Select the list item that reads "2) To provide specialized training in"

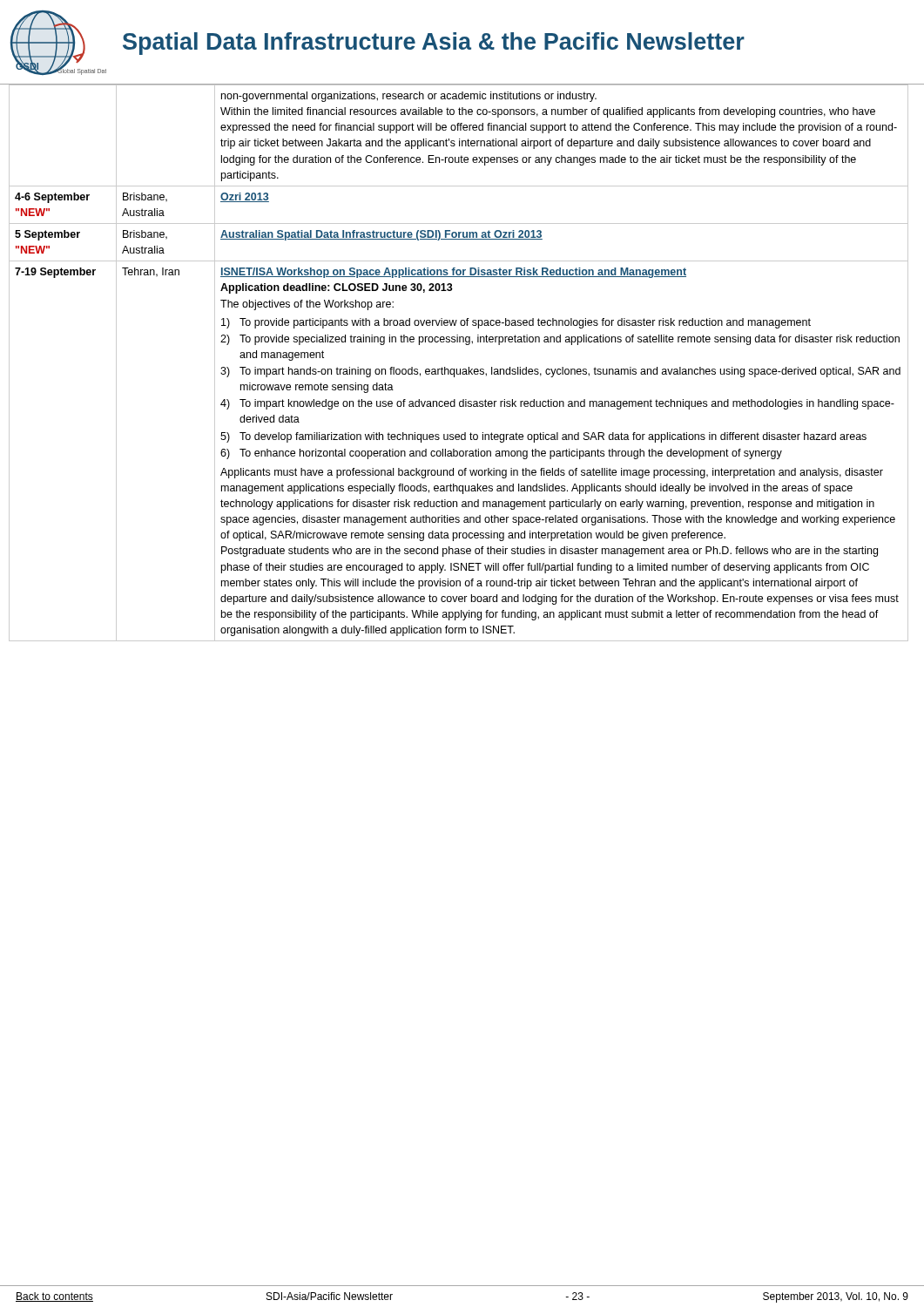[561, 347]
